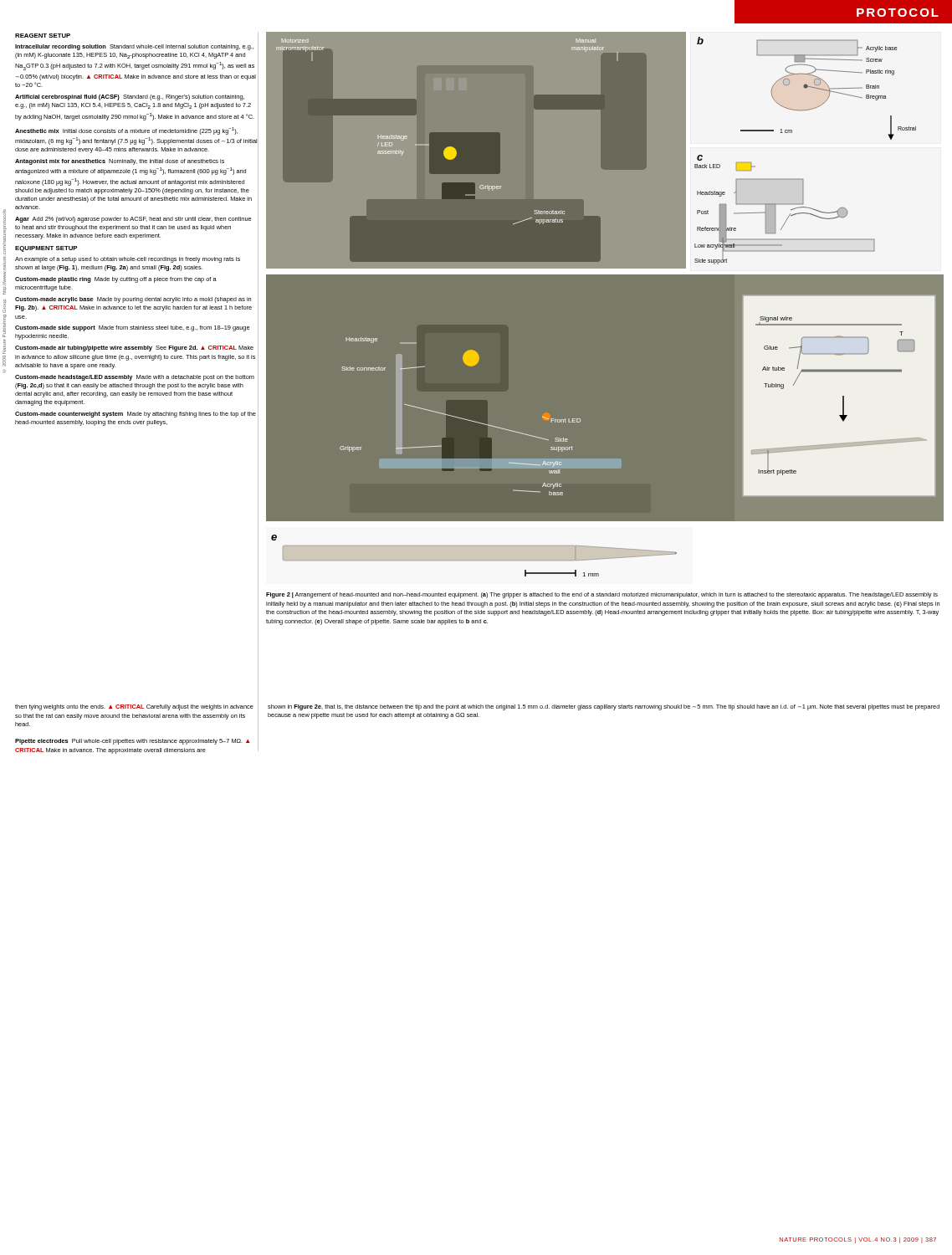952x1255 pixels.
Task: Click where it says "EQUIPMENT SETUP"
Action: click(46, 248)
